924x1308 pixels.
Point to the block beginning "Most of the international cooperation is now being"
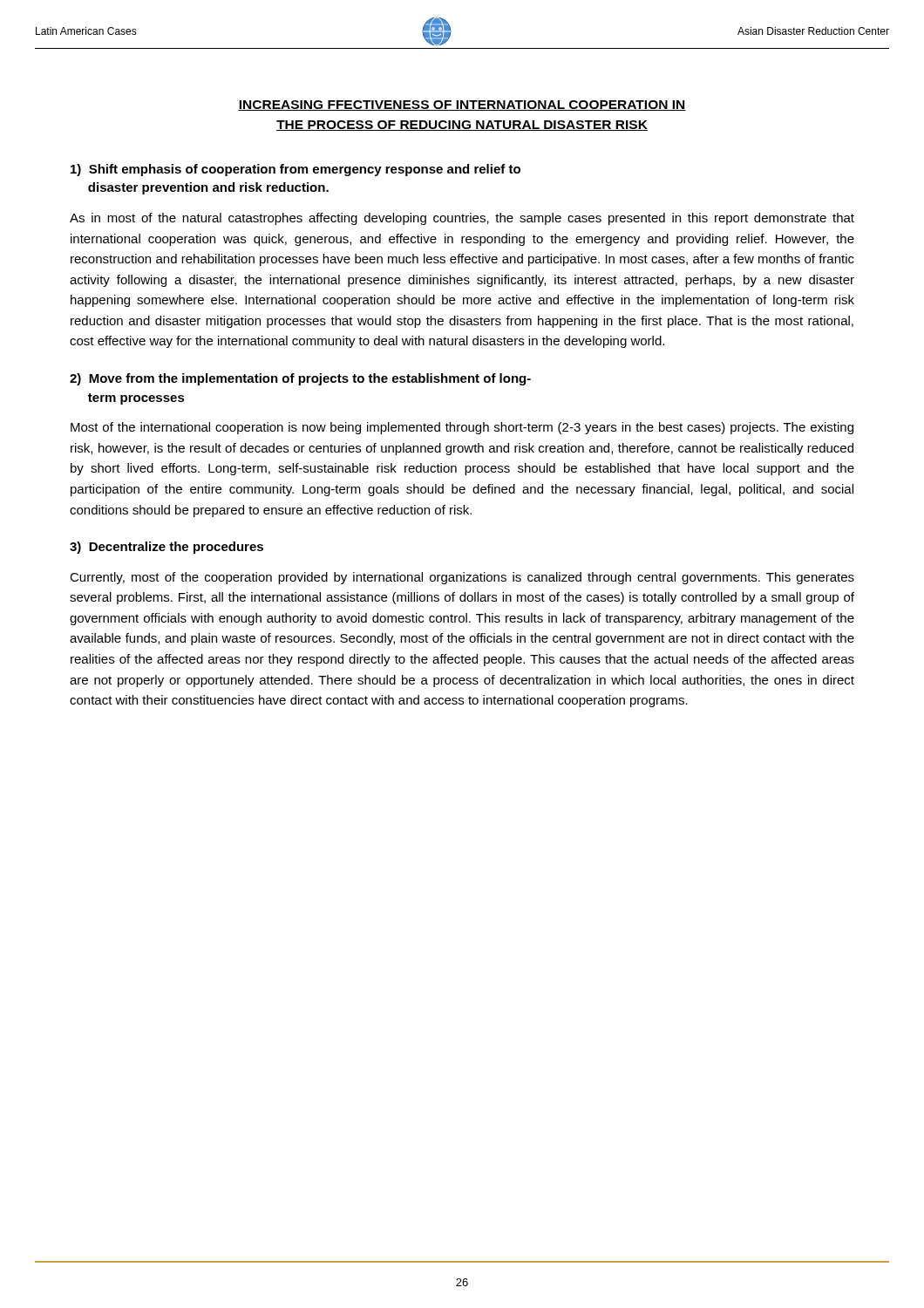[462, 468]
